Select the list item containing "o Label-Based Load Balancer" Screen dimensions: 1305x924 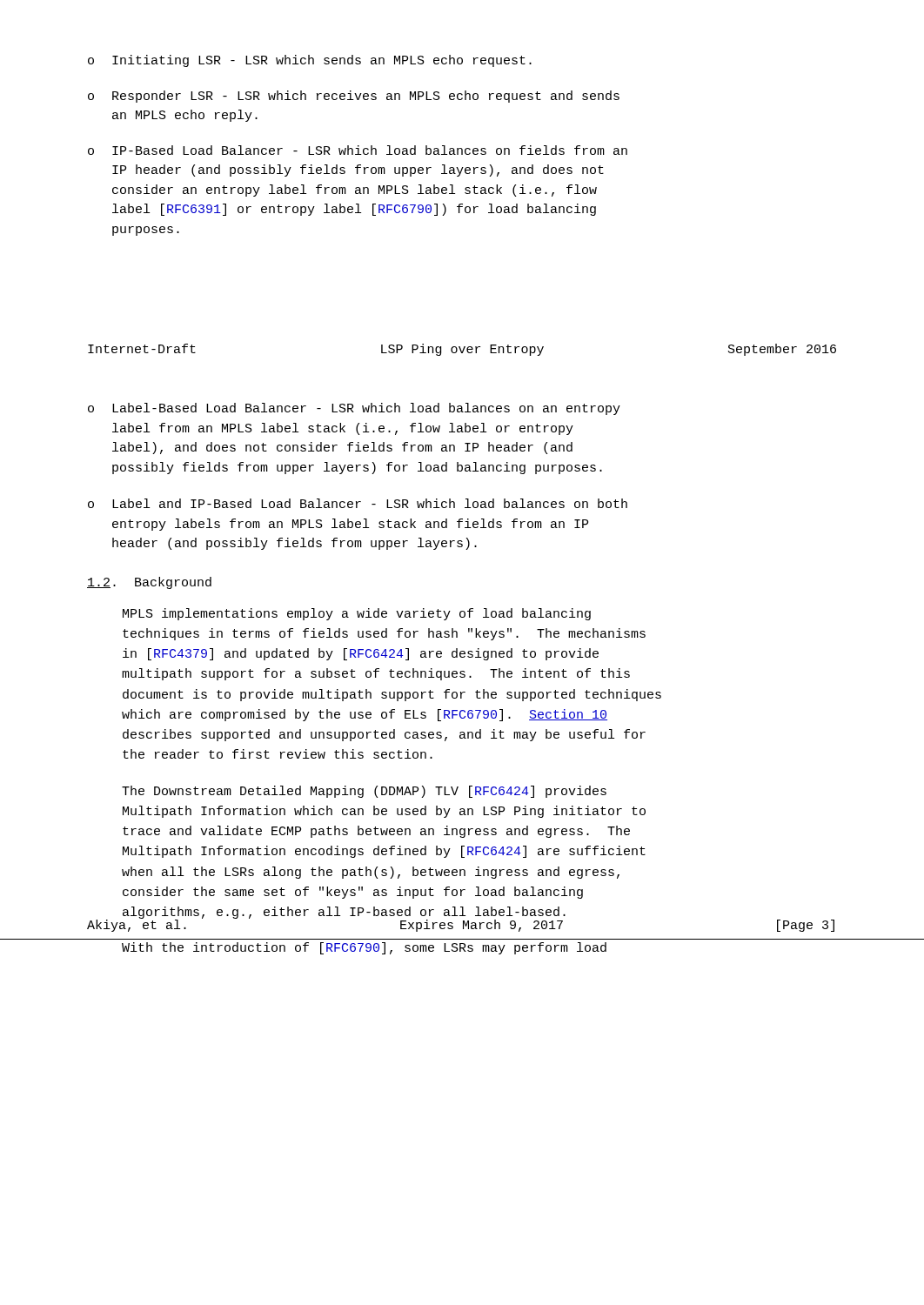(x=462, y=439)
